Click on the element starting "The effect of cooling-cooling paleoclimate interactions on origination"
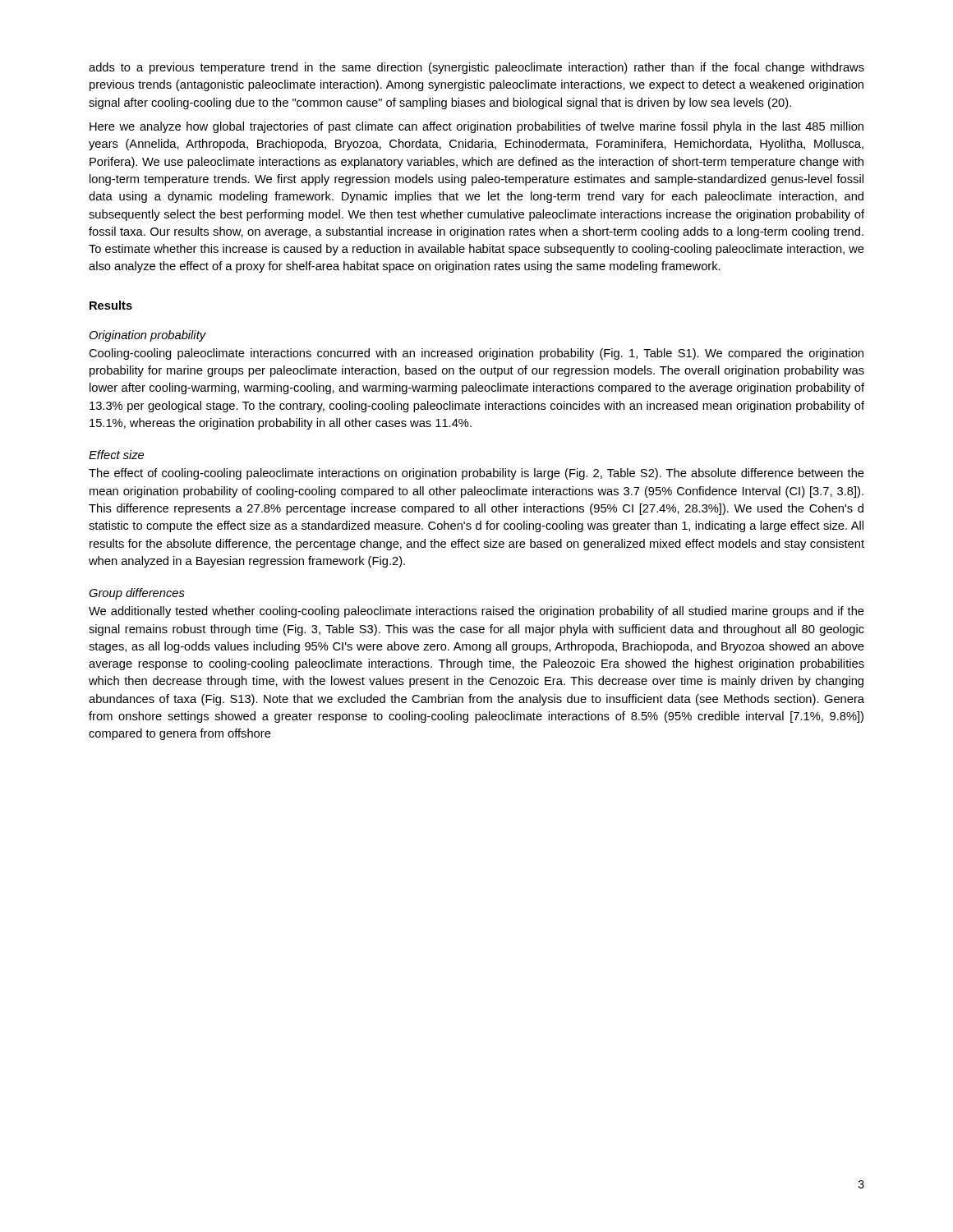Viewport: 953px width, 1232px height. [x=476, y=518]
